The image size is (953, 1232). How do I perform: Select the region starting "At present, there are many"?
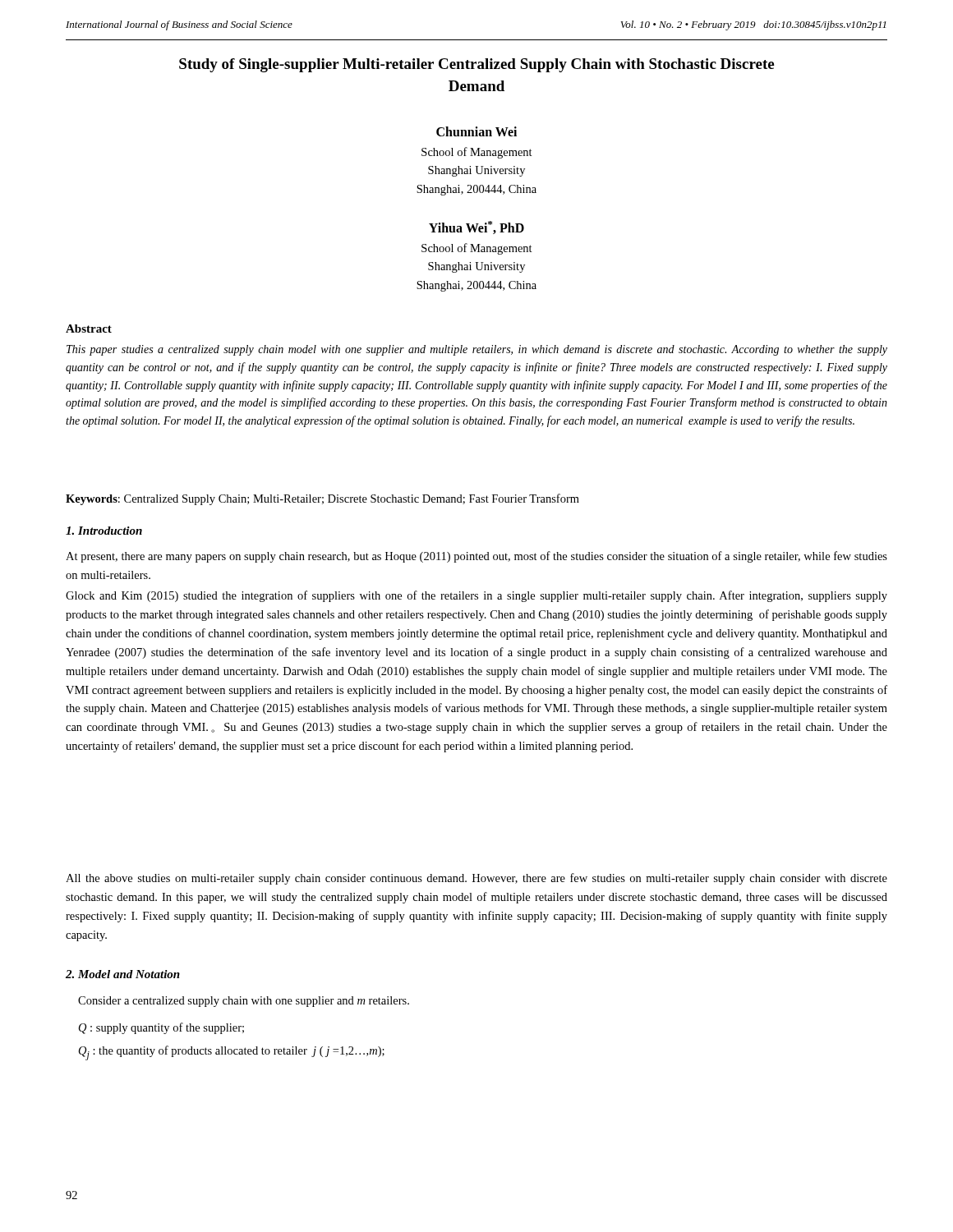click(476, 565)
